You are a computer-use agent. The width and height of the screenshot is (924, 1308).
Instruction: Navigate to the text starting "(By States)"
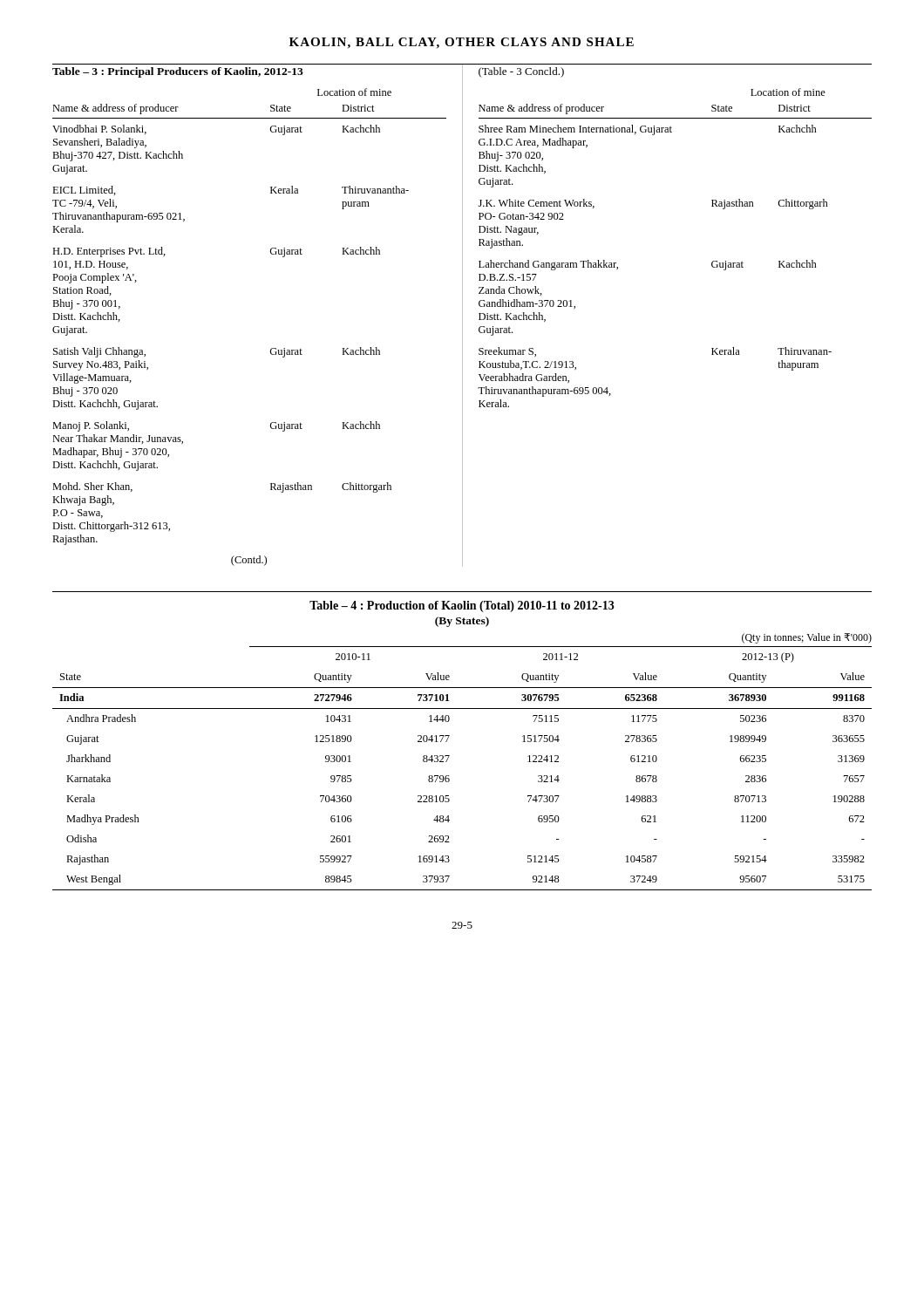(462, 620)
